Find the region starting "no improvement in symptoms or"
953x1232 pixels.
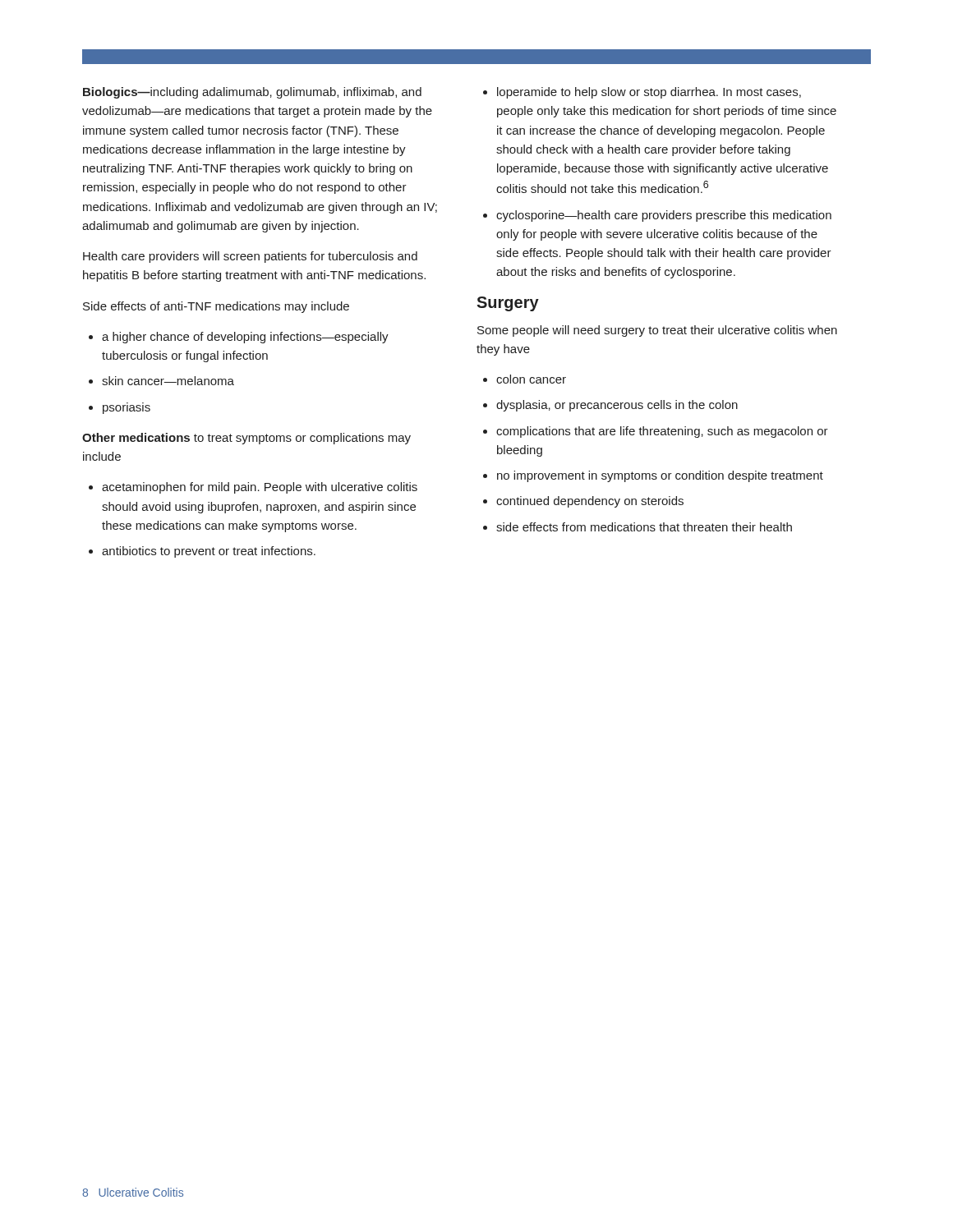[660, 475]
